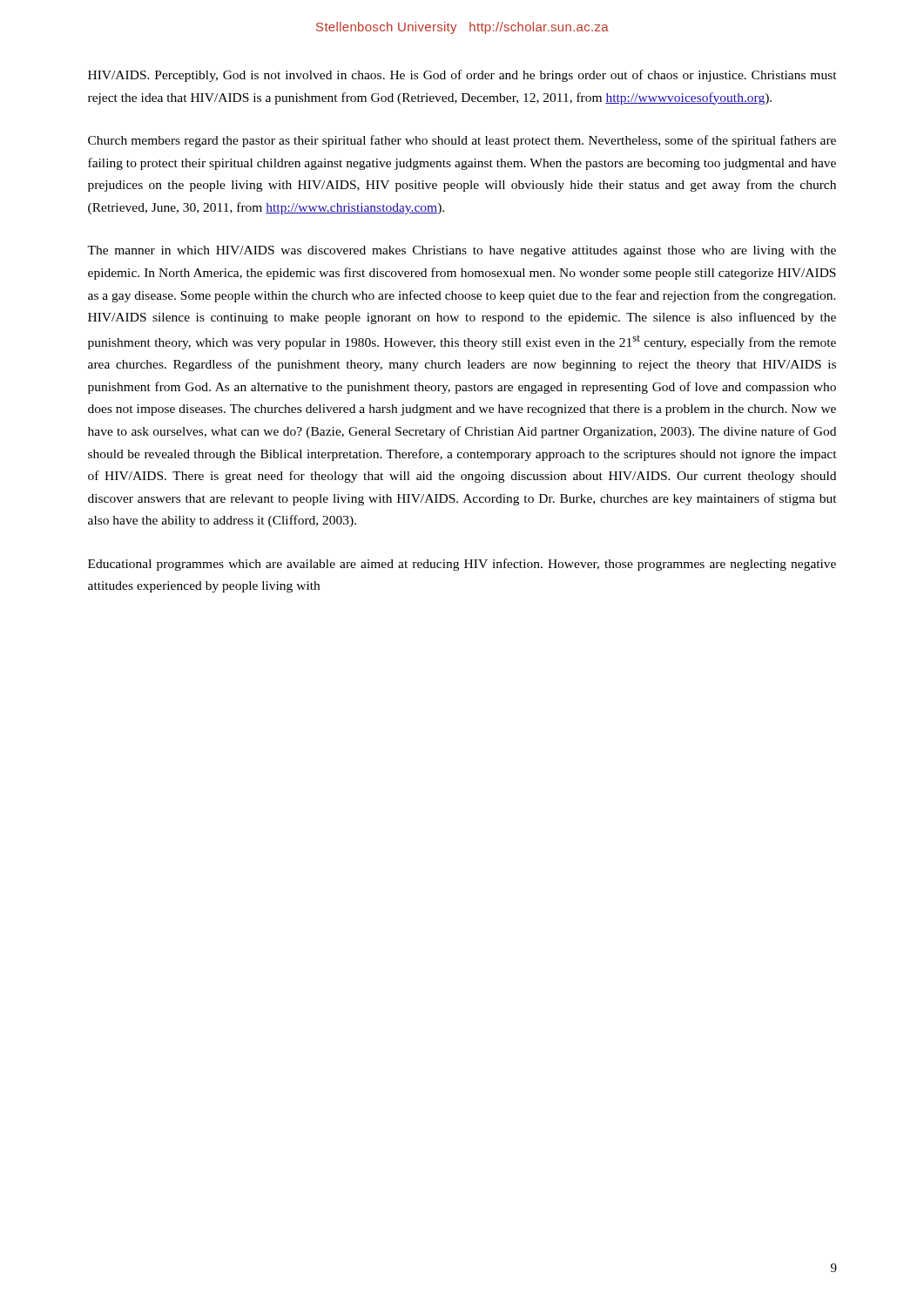Image resolution: width=924 pixels, height=1307 pixels.
Task: Locate the block of text that opens with "HIV/AIDS. Perceptibly, God"
Action: coord(462,86)
